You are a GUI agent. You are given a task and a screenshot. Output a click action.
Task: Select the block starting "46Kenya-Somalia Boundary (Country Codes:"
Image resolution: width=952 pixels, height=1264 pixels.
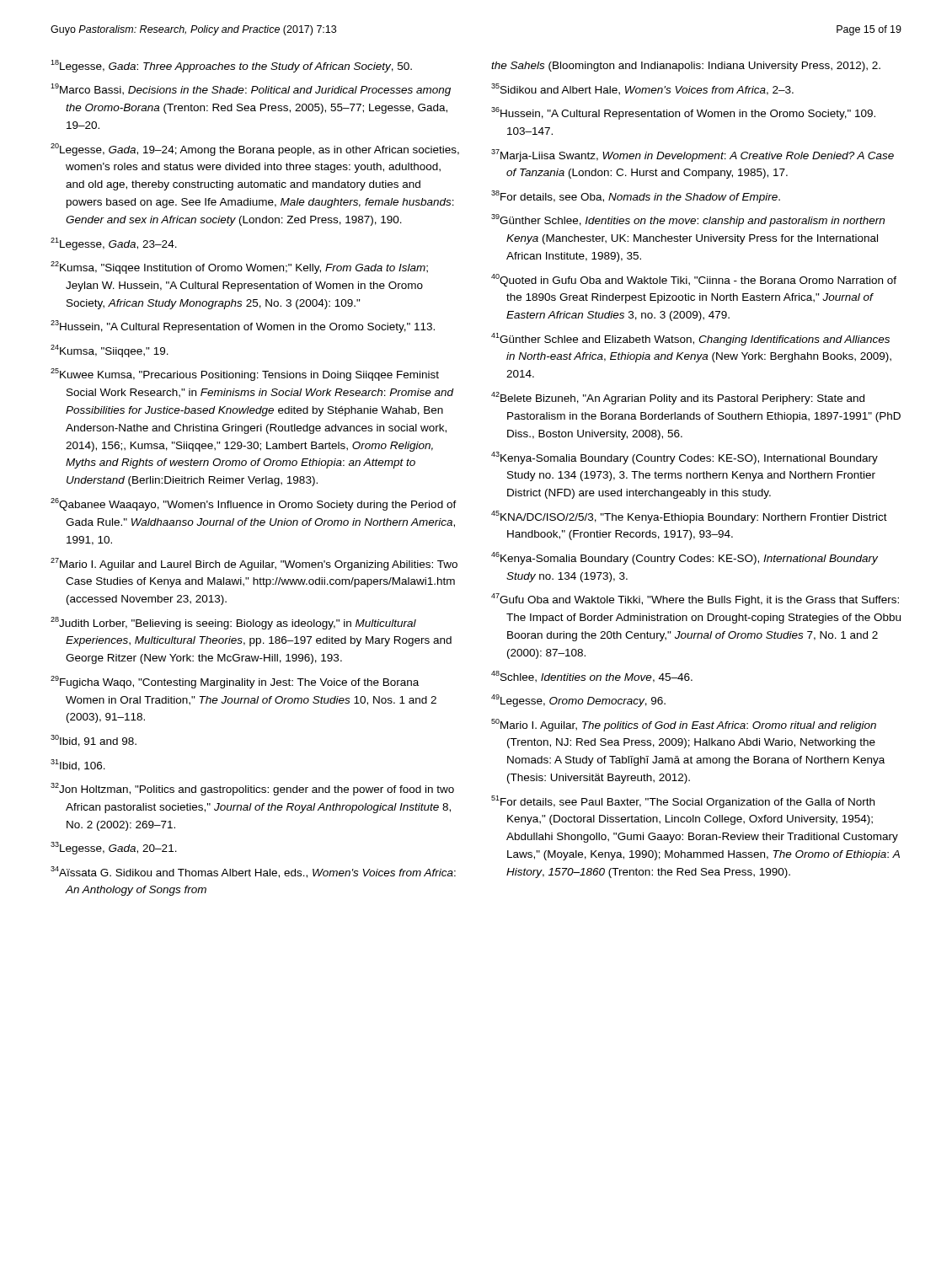pos(696,567)
